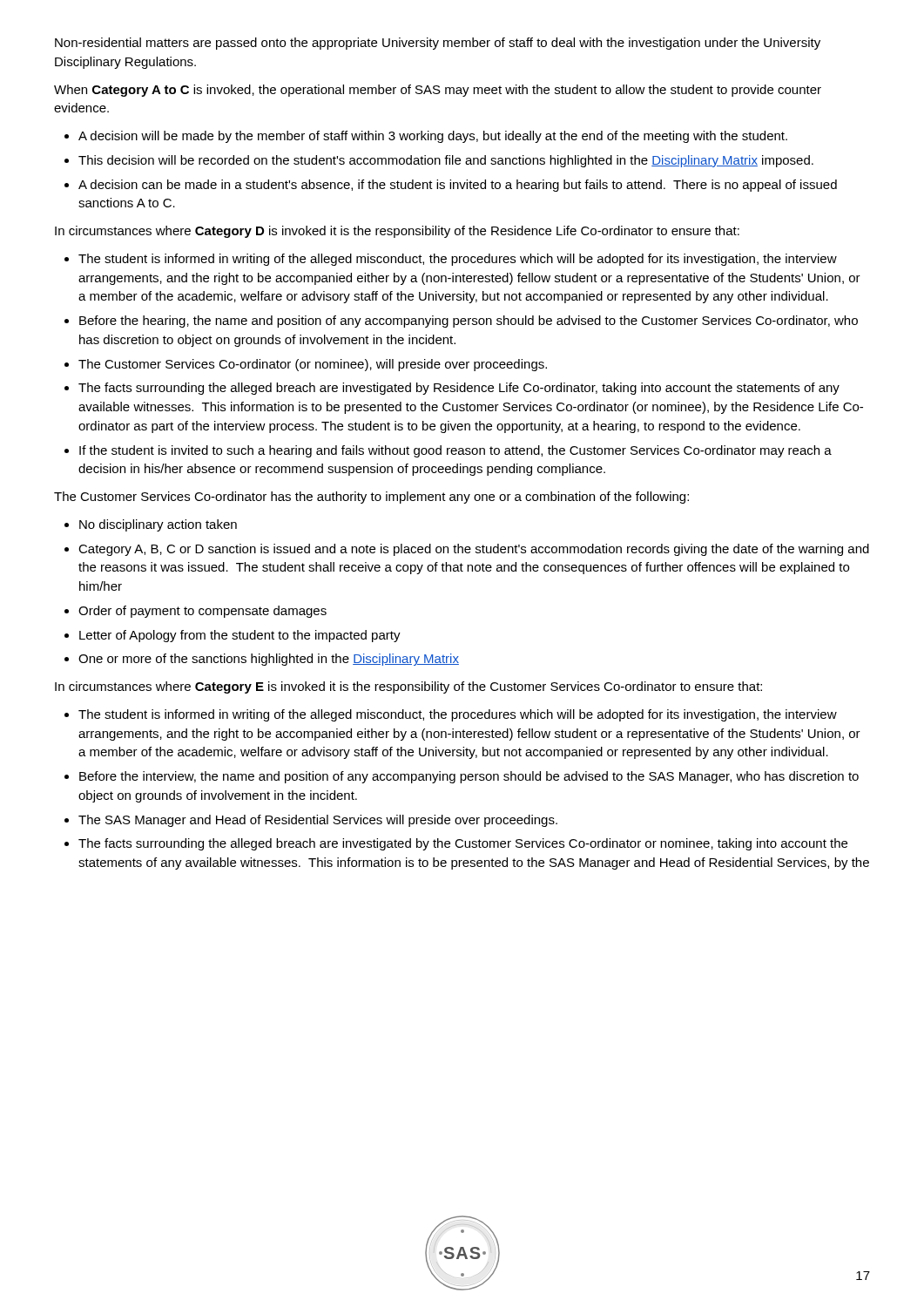Locate the text block containing "The Customer Services"
Viewport: 924px width, 1307px height.
click(462, 497)
